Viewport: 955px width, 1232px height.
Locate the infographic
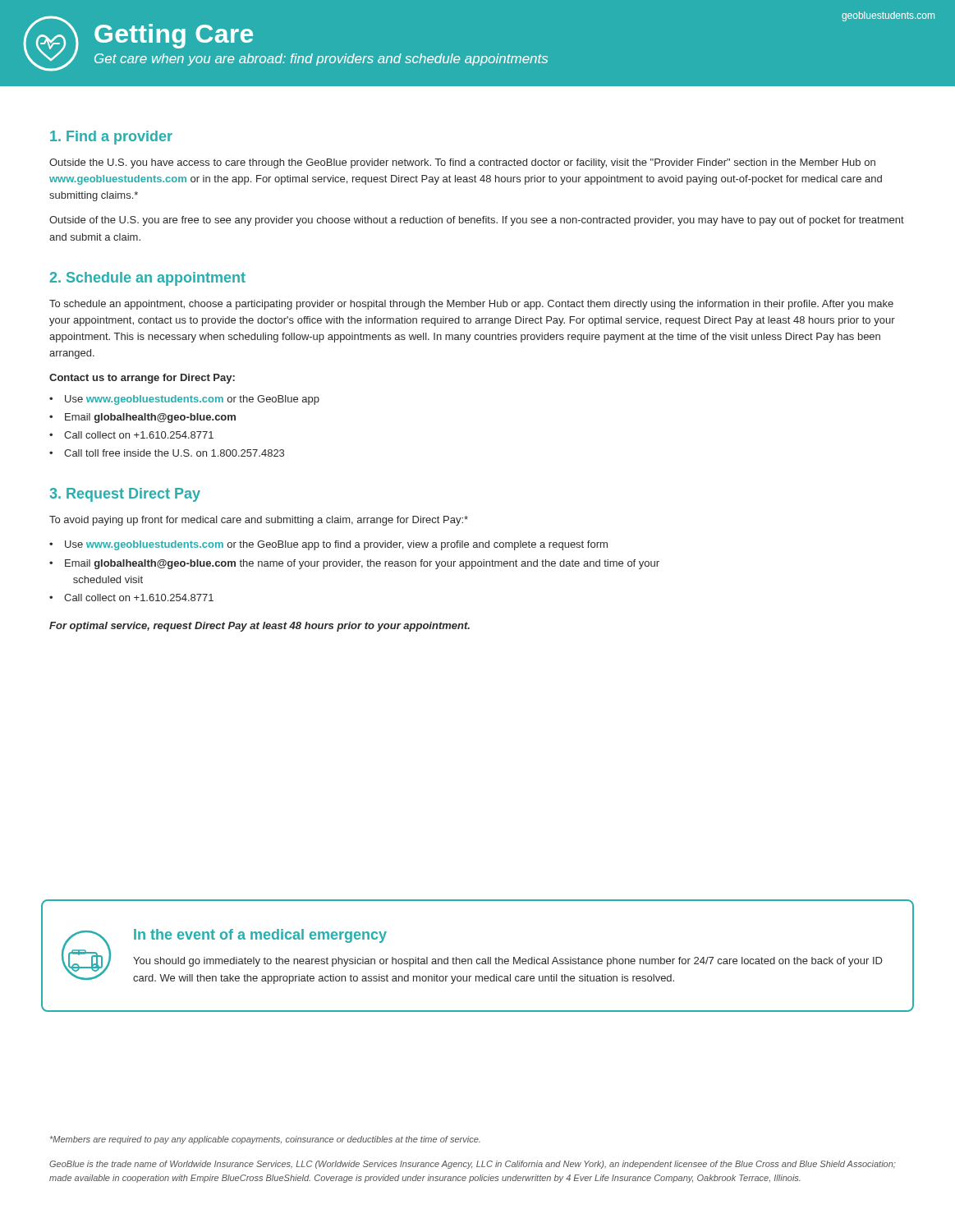click(x=478, y=955)
